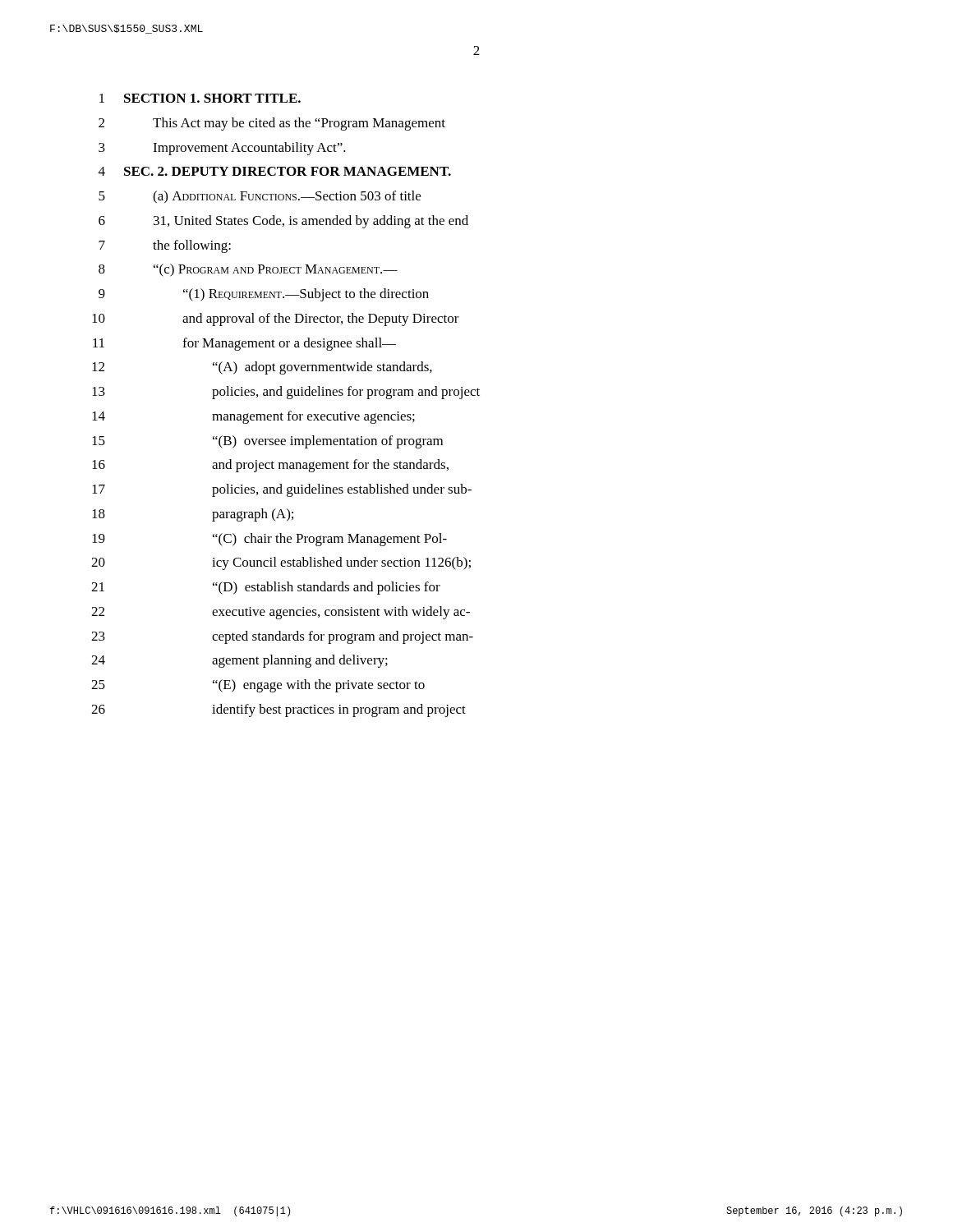Click on the list item containing "23 cepted standards for program and project"
Viewport: 953px width, 1232px height.
point(476,636)
